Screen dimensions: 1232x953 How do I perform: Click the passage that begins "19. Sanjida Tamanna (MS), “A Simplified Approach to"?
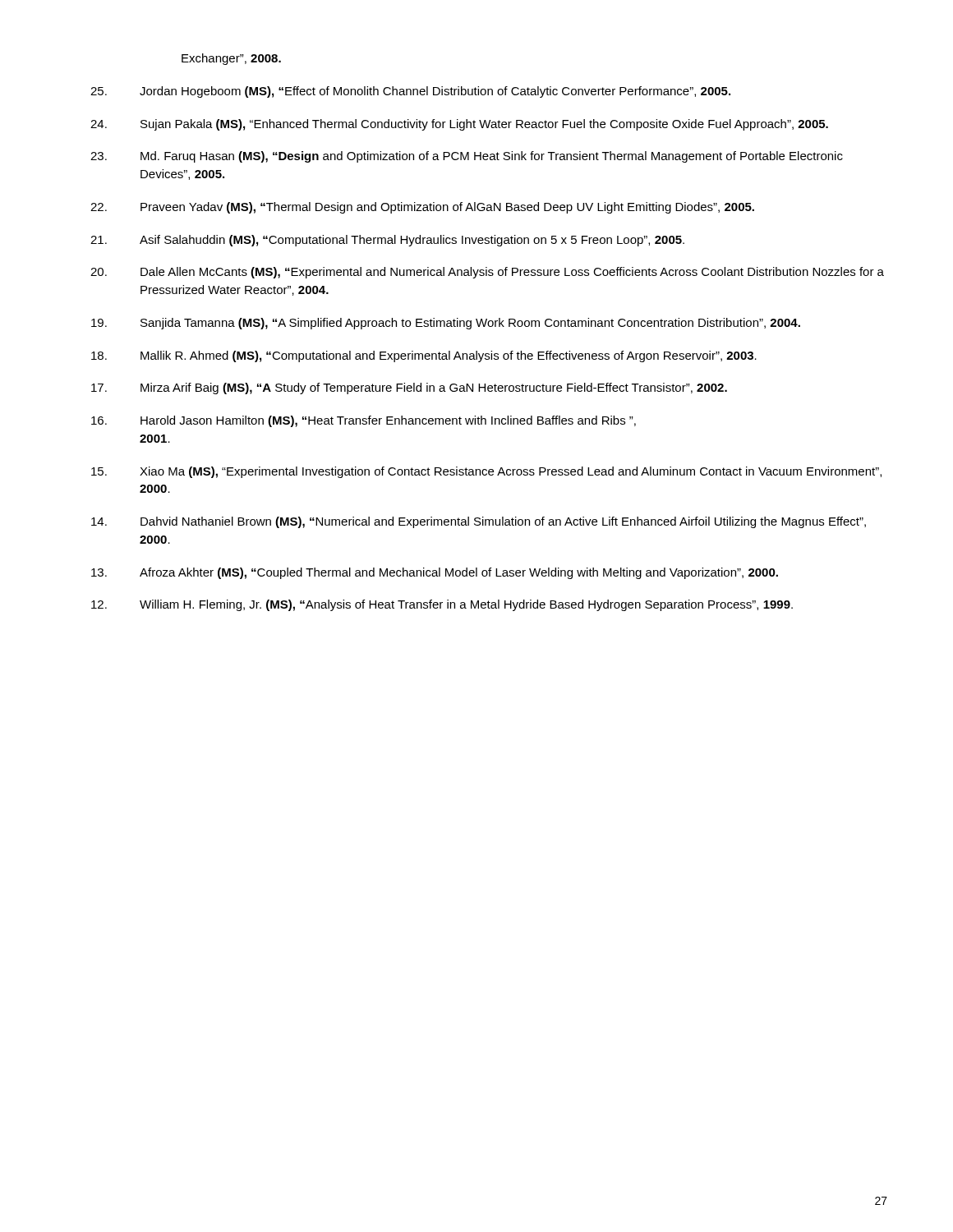(489, 322)
